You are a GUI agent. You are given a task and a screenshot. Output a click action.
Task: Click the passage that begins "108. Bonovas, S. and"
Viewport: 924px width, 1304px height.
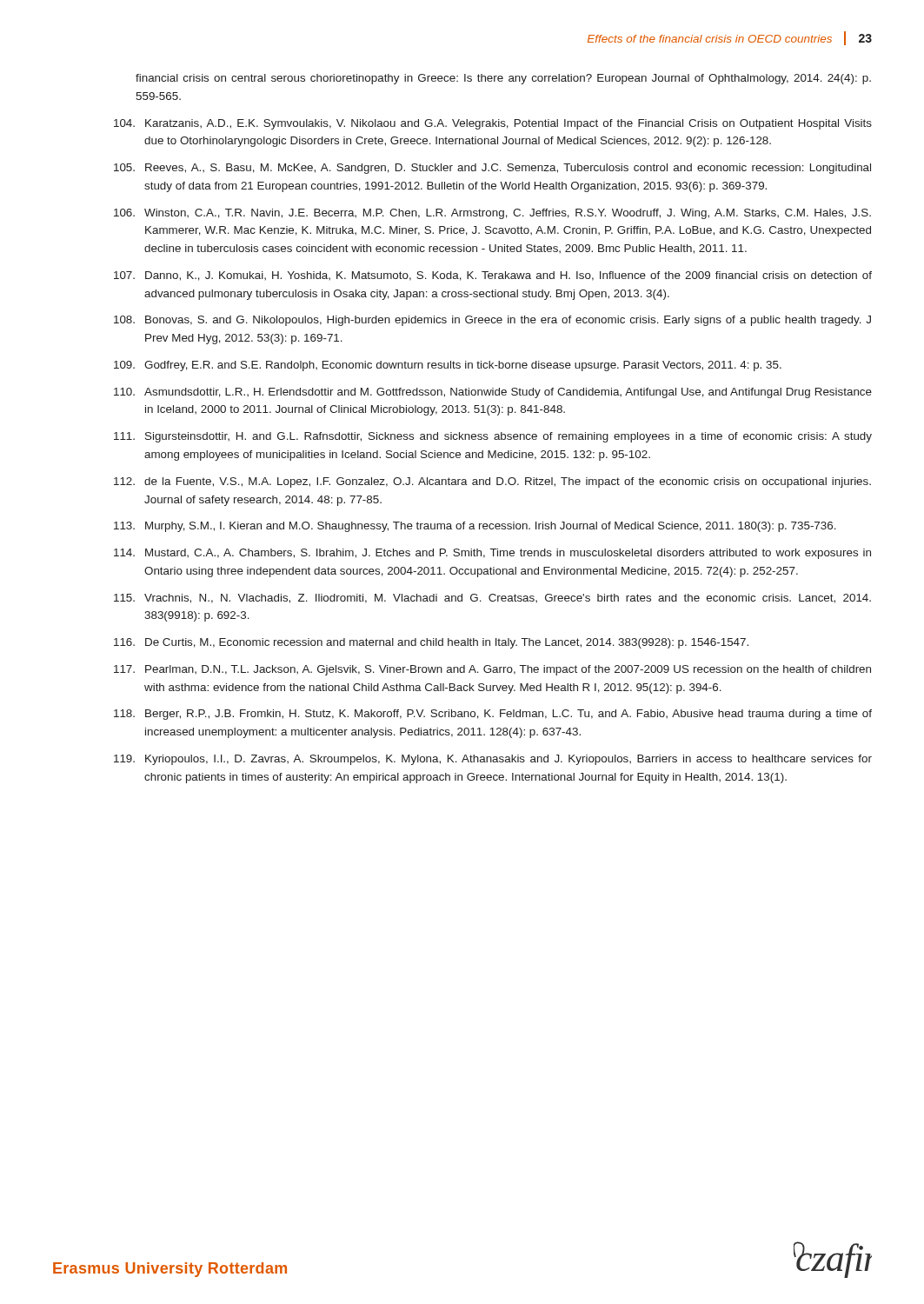[x=483, y=330]
